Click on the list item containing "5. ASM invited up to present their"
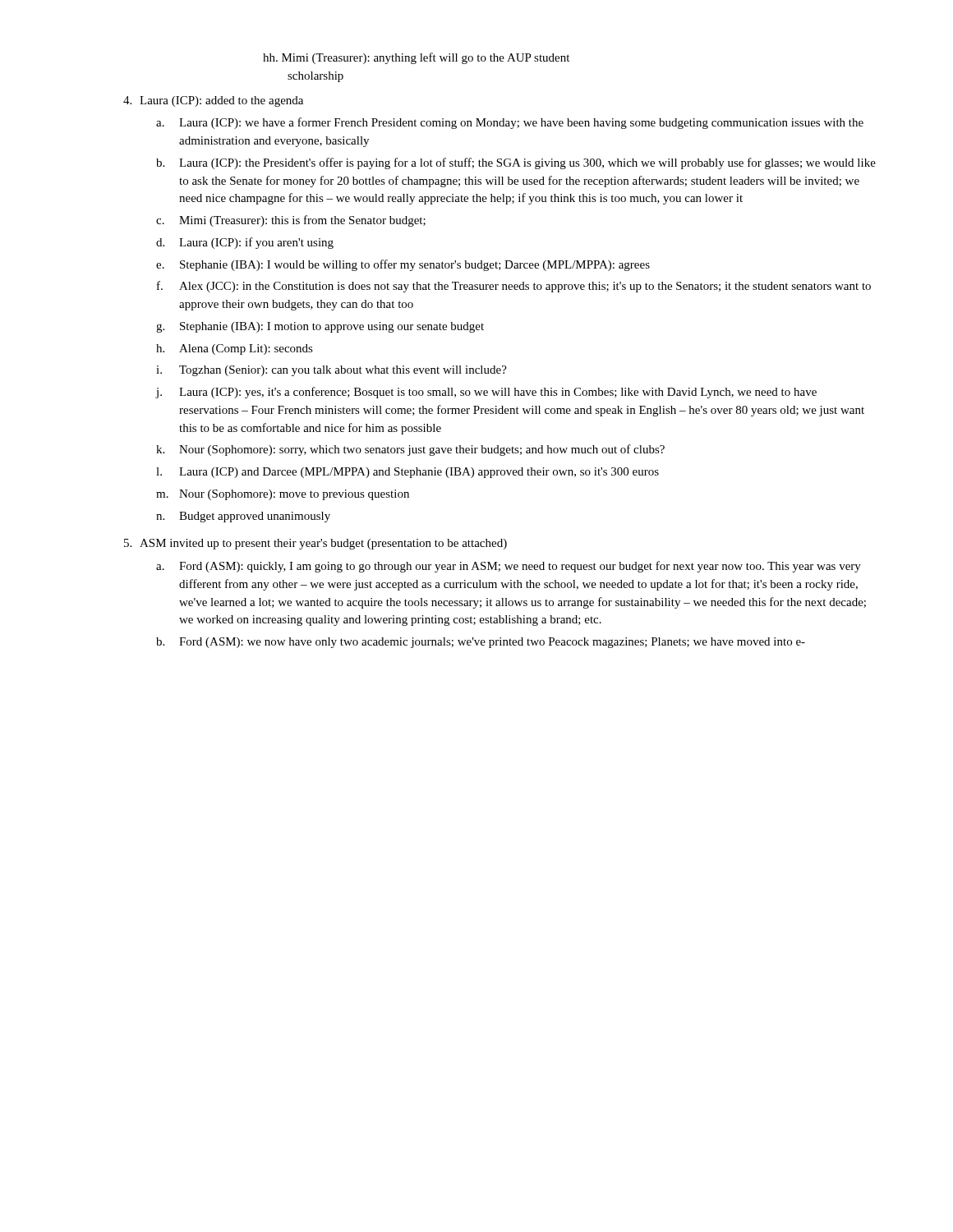 point(315,544)
